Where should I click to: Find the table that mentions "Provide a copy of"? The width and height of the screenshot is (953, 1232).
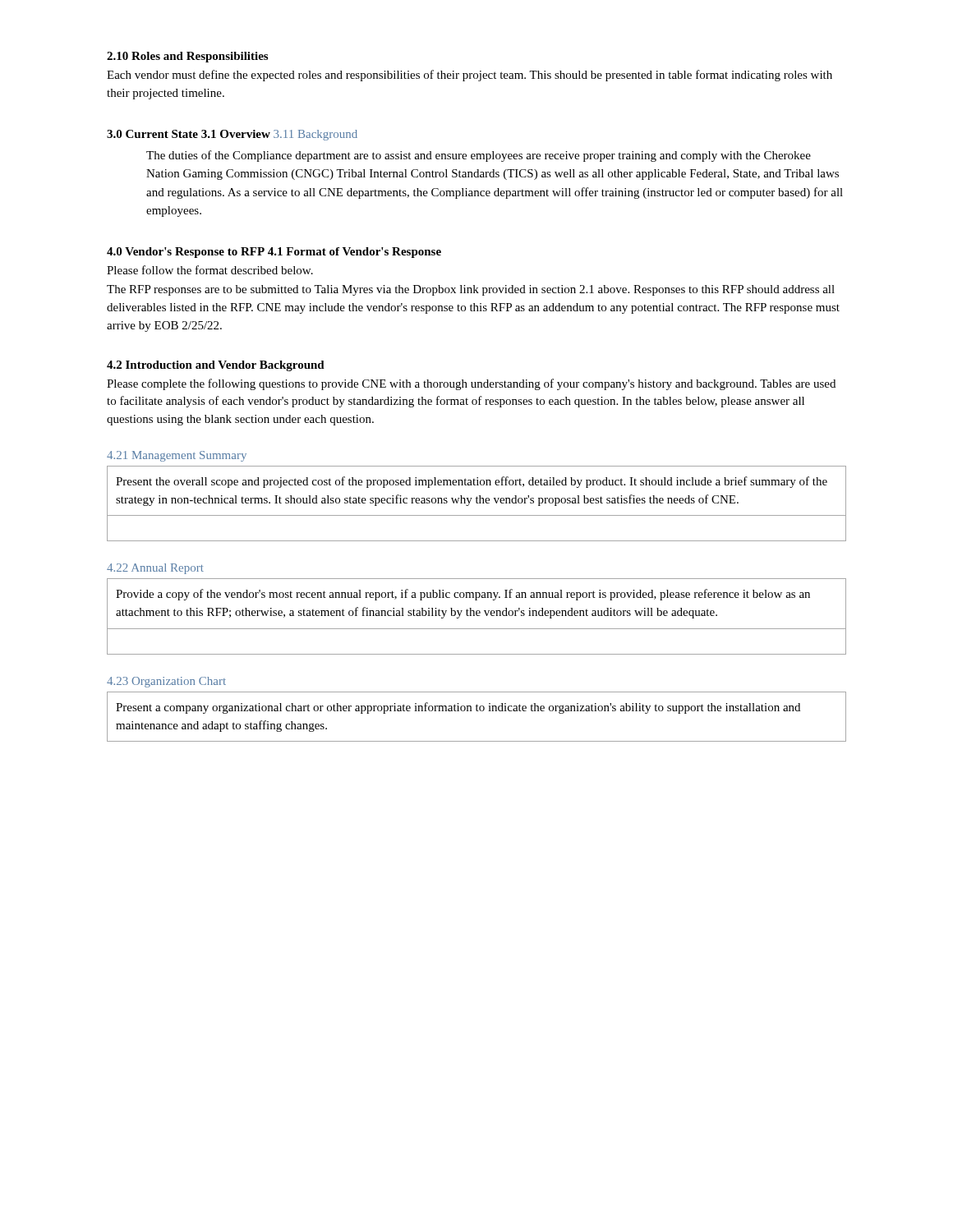pos(476,616)
